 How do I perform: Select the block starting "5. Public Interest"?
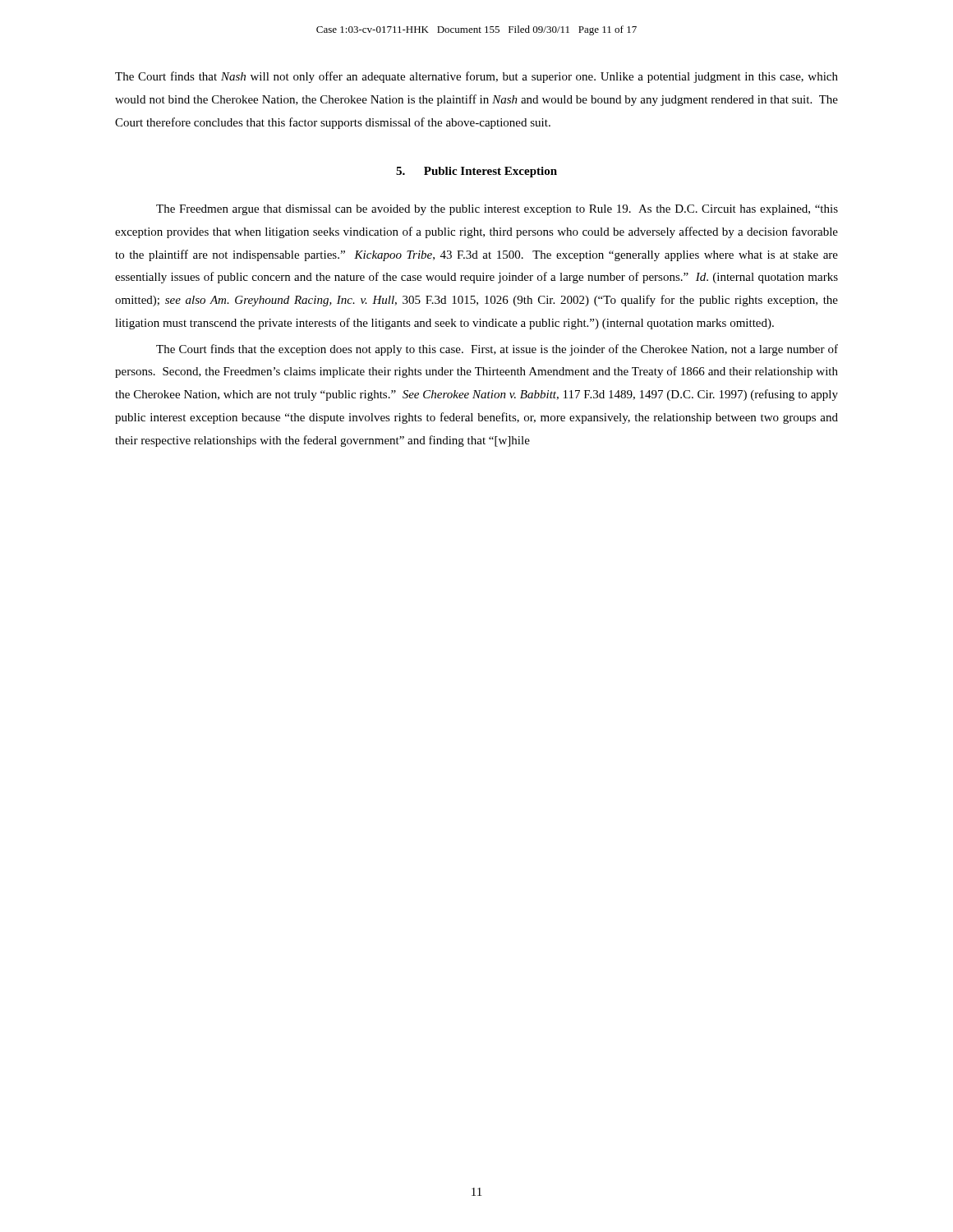(476, 171)
